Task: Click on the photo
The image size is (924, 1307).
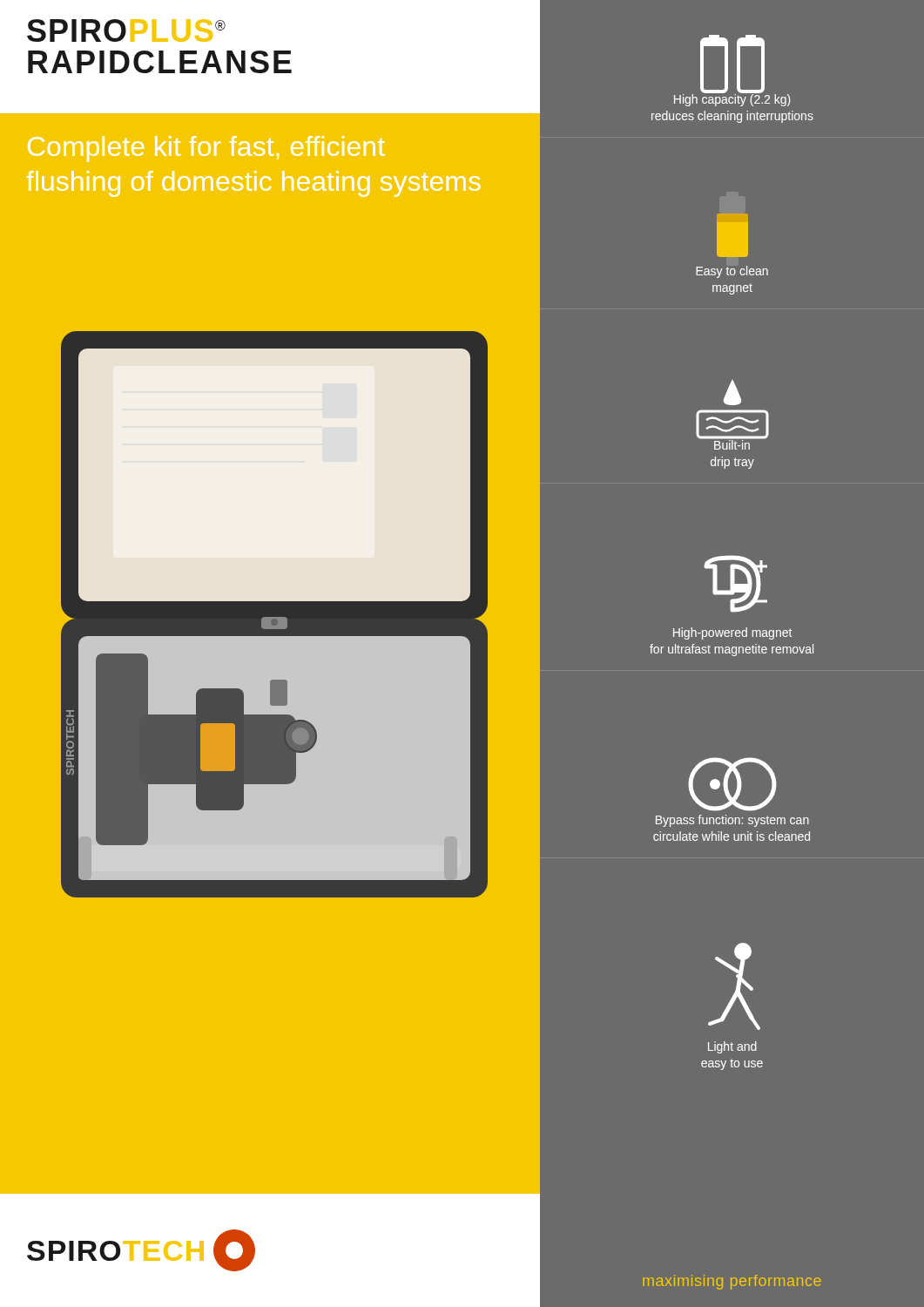Action: tap(274, 601)
